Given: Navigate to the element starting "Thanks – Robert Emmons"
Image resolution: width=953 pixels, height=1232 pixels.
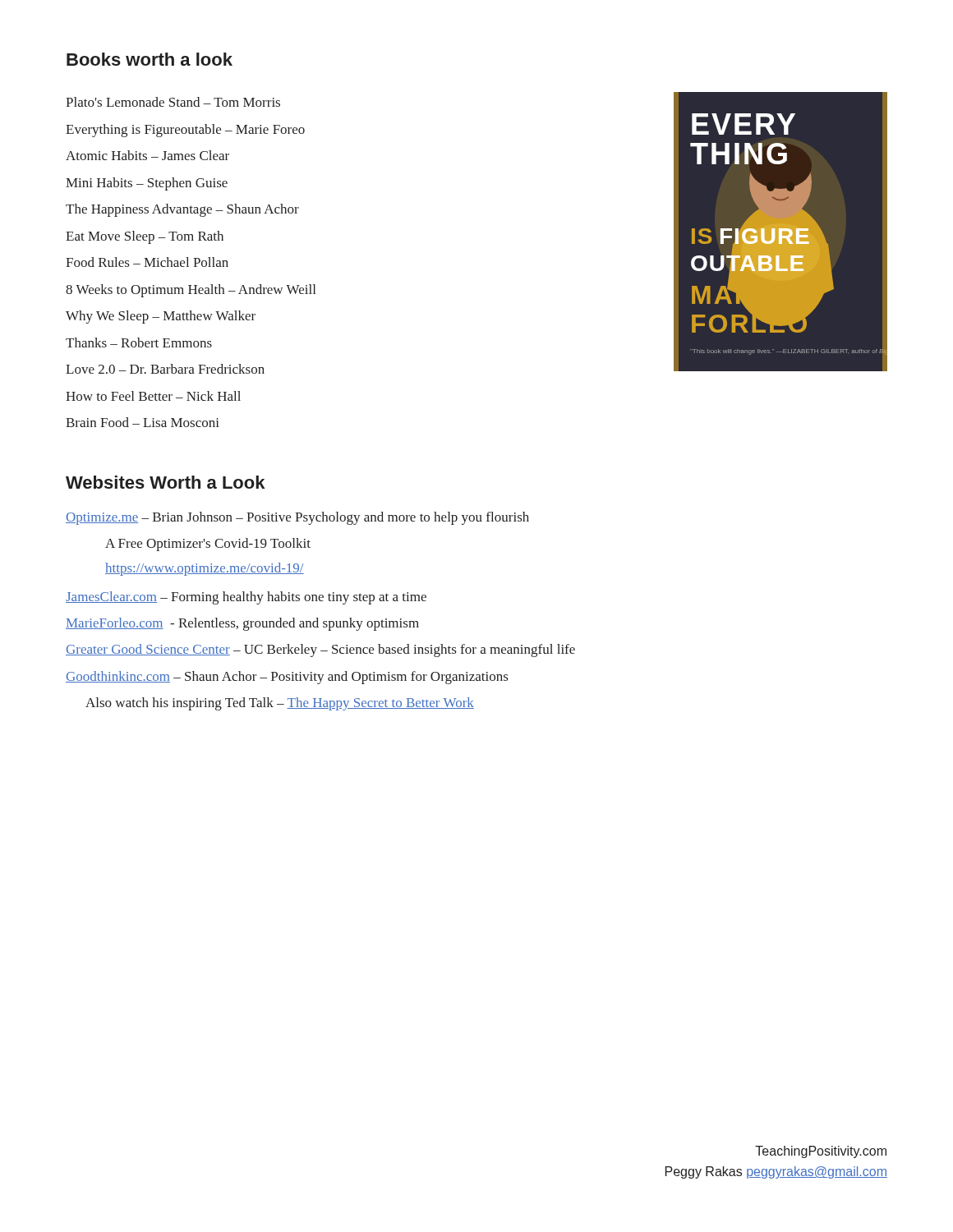Looking at the screenshot, I should (x=139, y=342).
